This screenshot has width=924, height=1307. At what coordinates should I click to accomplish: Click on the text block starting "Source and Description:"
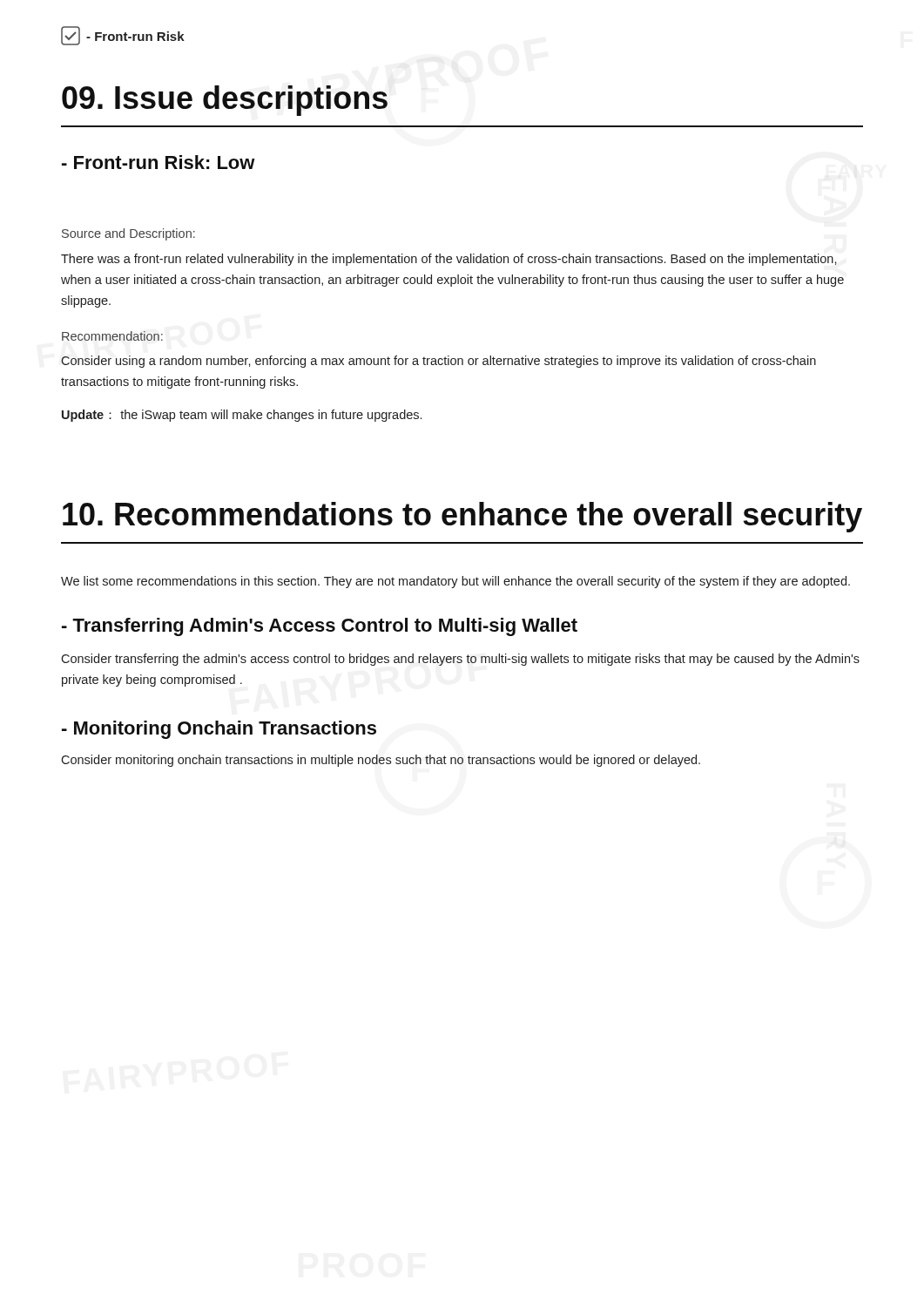click(128, 233)
